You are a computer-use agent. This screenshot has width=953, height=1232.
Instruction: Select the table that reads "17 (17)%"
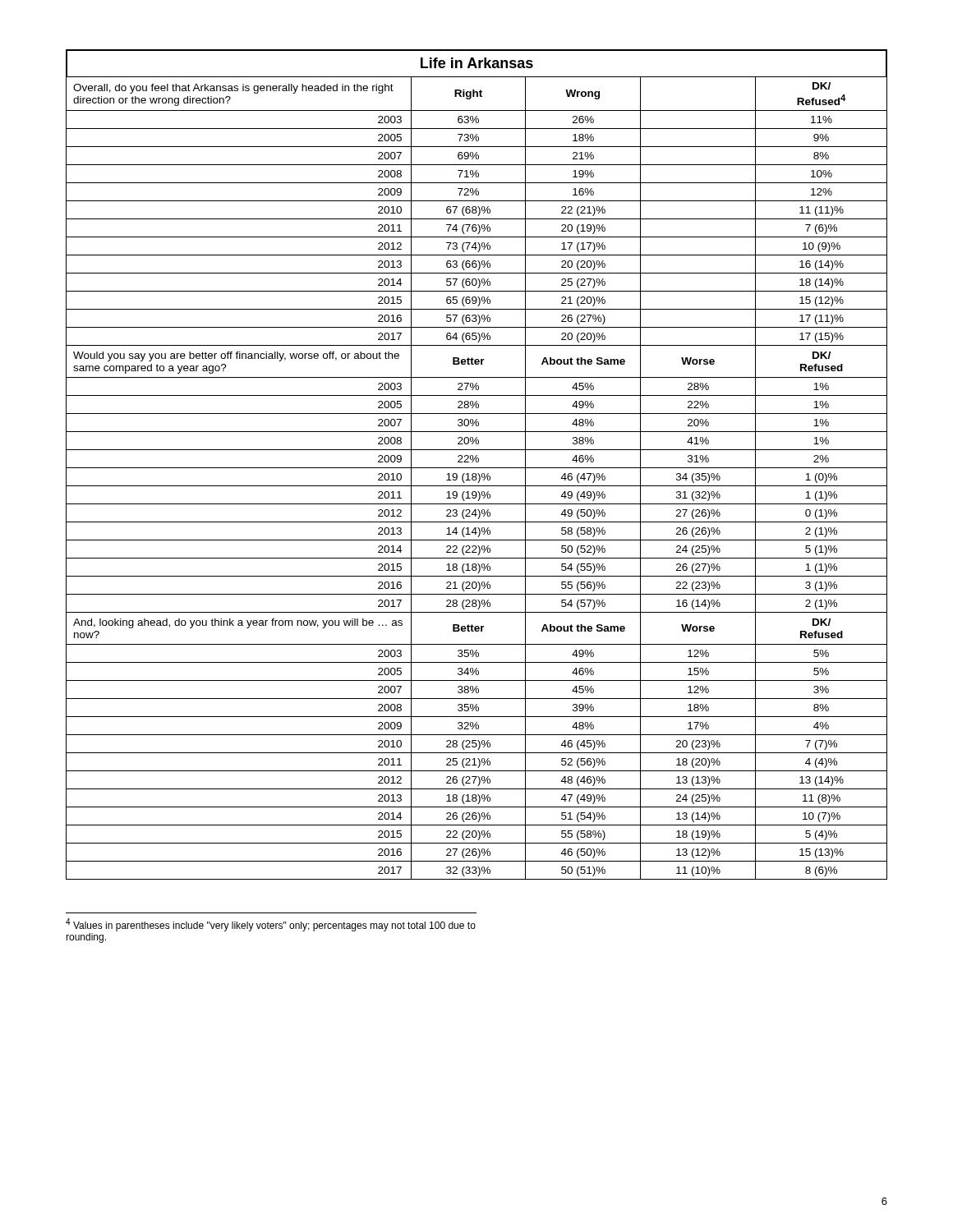pyautogui.click(x=476, y=464)
